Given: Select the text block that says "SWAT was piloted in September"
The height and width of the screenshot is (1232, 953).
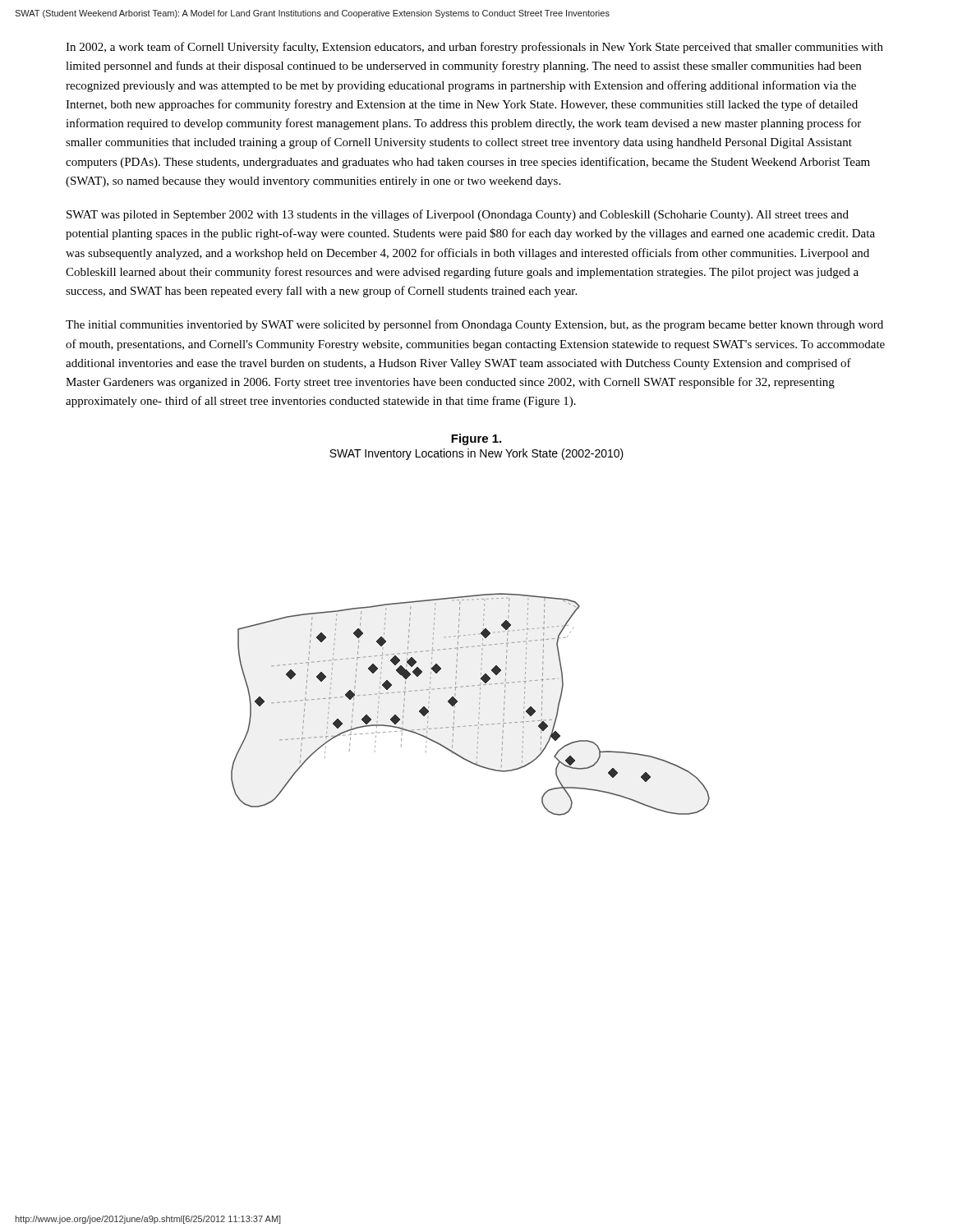Looking at the screenshot, I should pyautogui.click(x=470, y=253).
